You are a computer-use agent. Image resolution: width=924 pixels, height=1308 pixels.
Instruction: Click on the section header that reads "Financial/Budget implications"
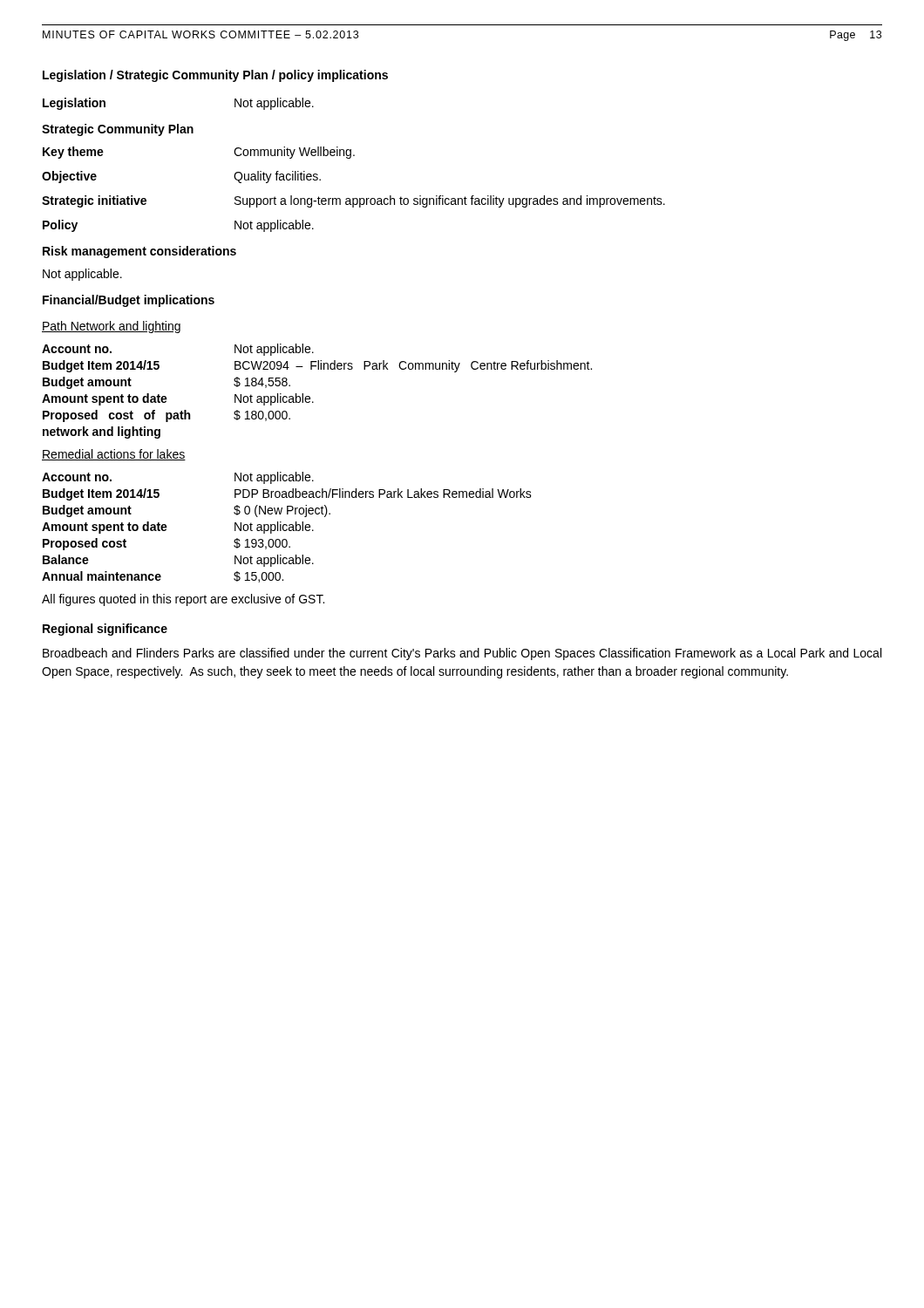click(128, 300)
